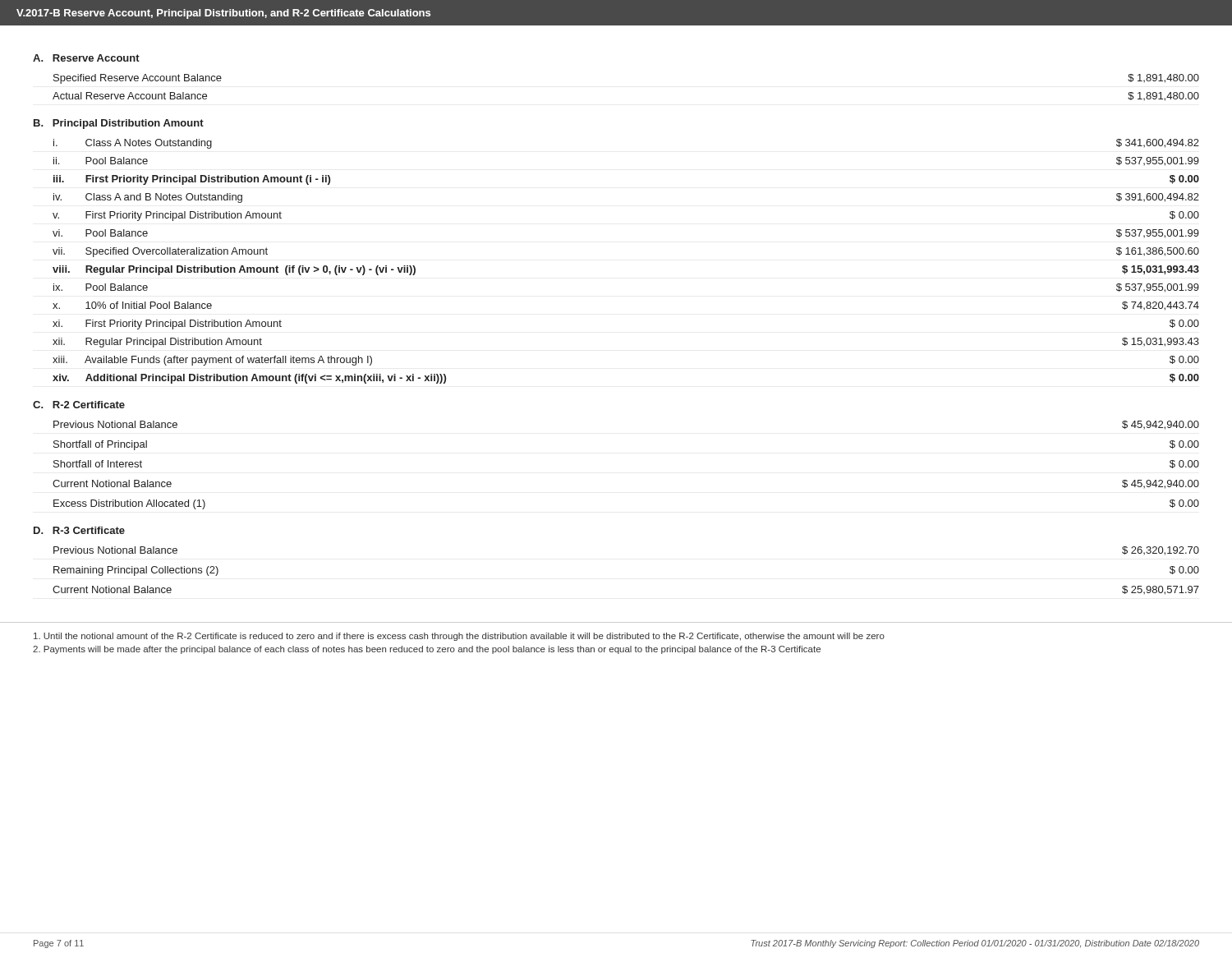Locate the passage starting "Payments will be made"

click(427, 649)
